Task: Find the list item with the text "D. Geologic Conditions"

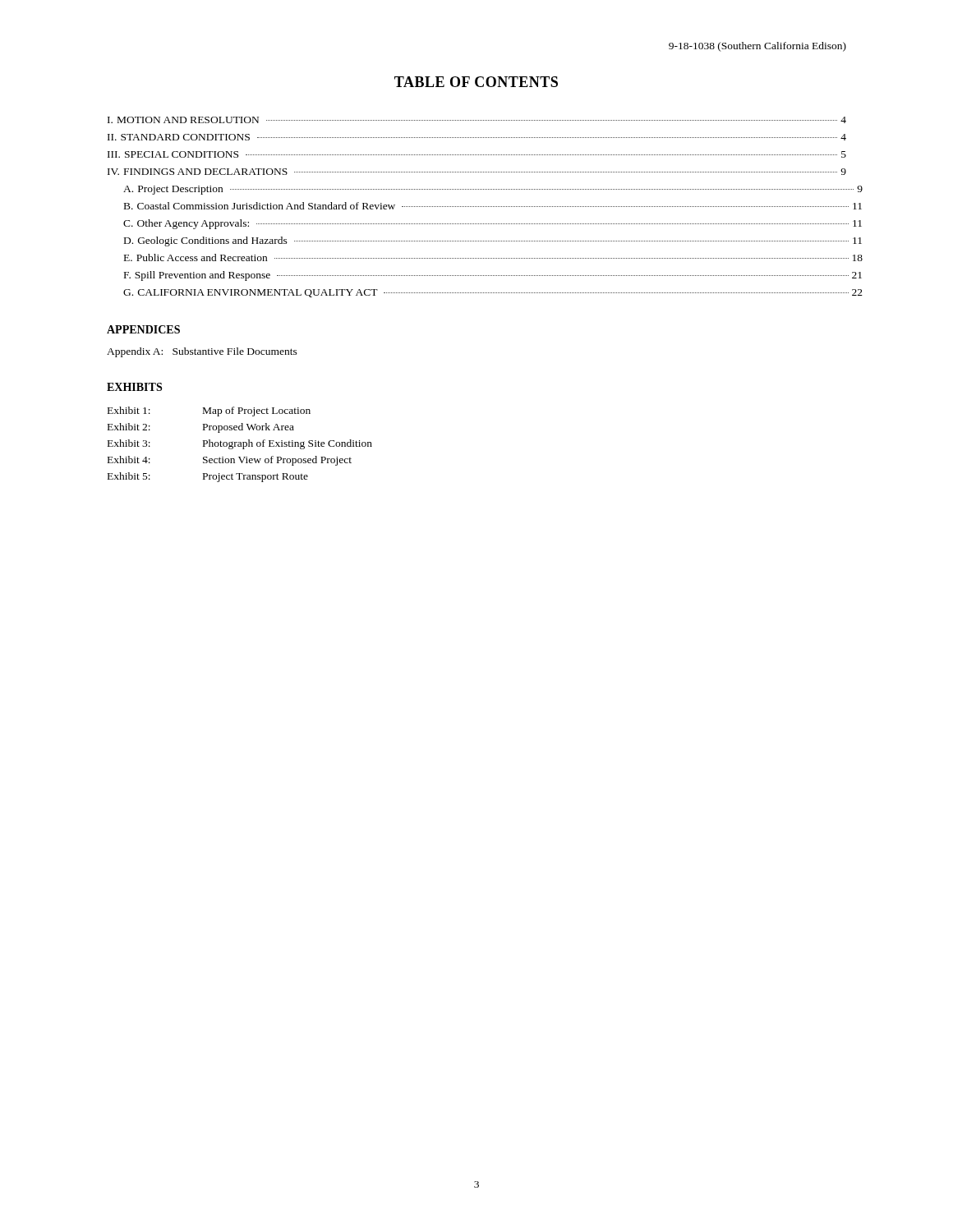Action: pyautogui.click(x=493, y=240)
